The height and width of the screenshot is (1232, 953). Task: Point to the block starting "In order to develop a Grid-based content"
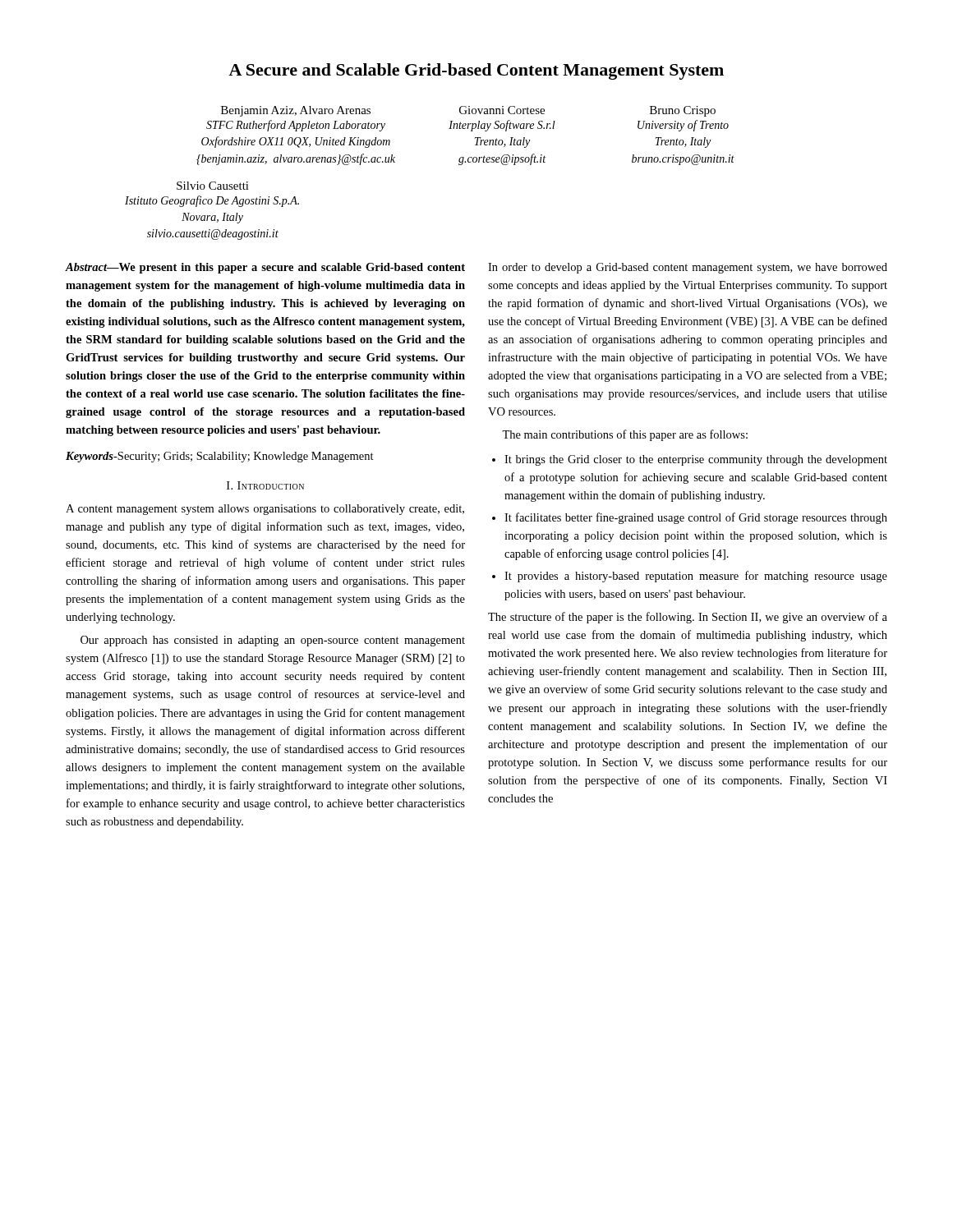pos(688,351)
